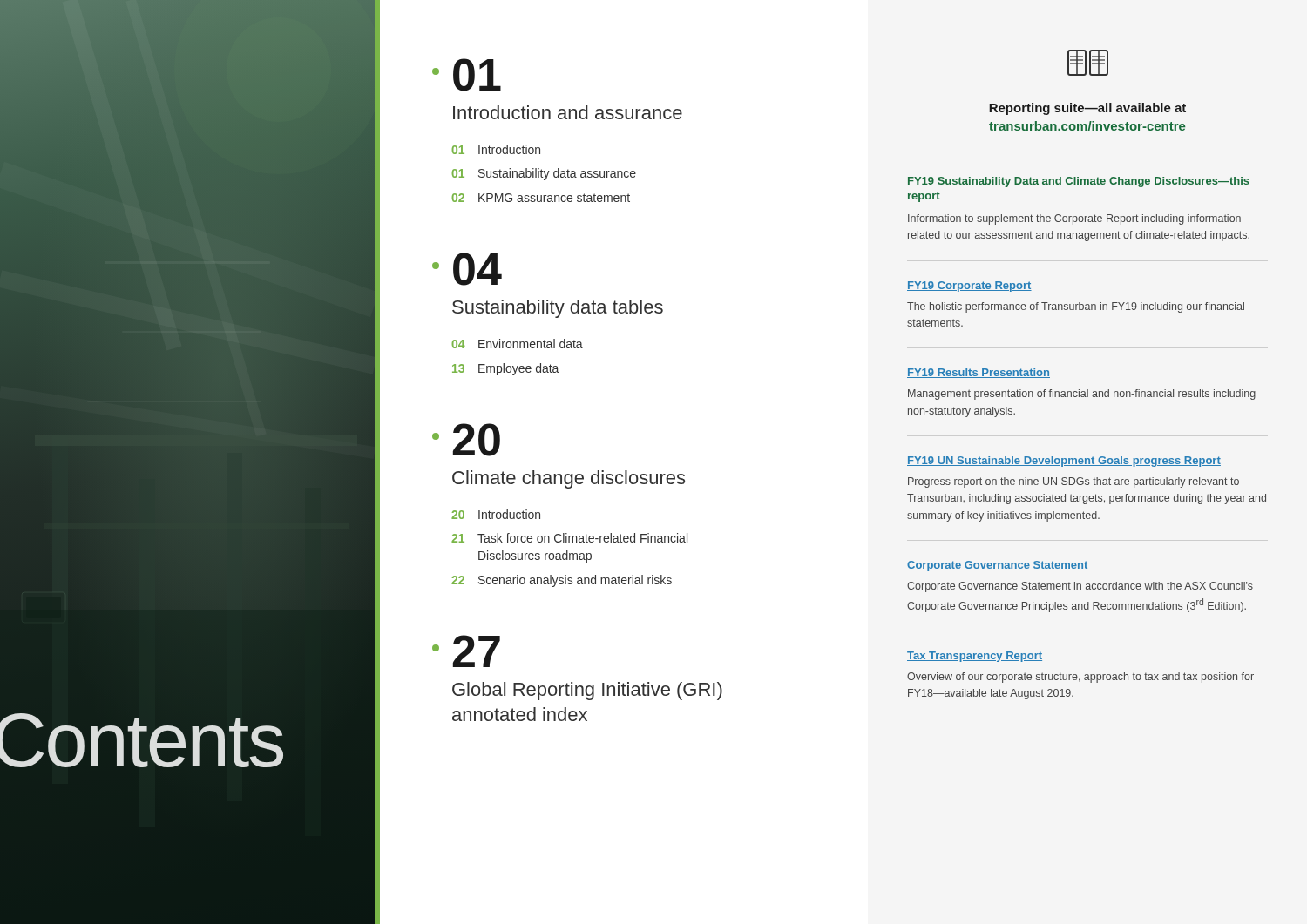
Task: Navigate to the block starting "FY19 UN Sustainable Development Goals progress Report Progress"
Action: coord(1087,489)
